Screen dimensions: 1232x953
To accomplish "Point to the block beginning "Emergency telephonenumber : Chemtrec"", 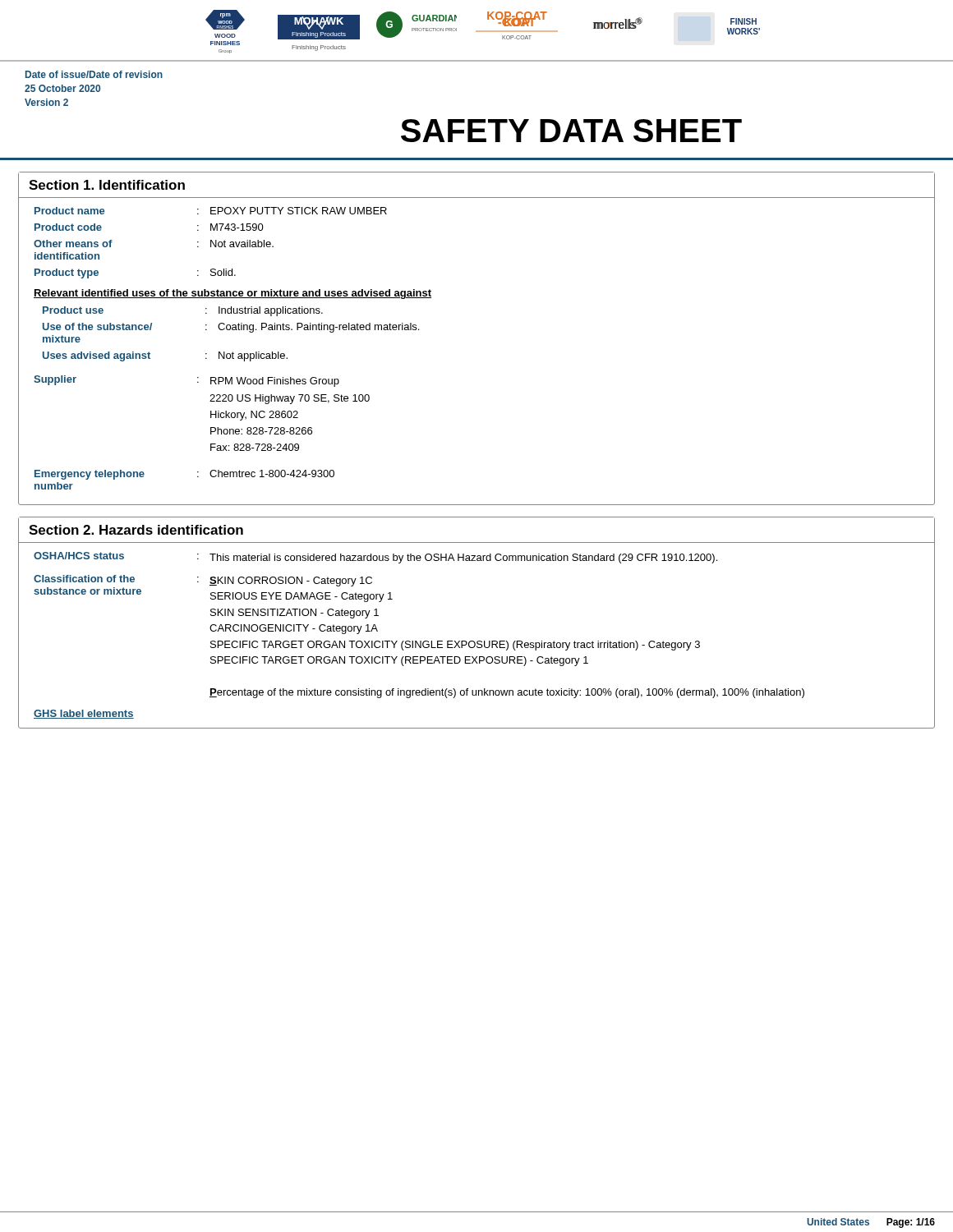I will tap(85, 475).
